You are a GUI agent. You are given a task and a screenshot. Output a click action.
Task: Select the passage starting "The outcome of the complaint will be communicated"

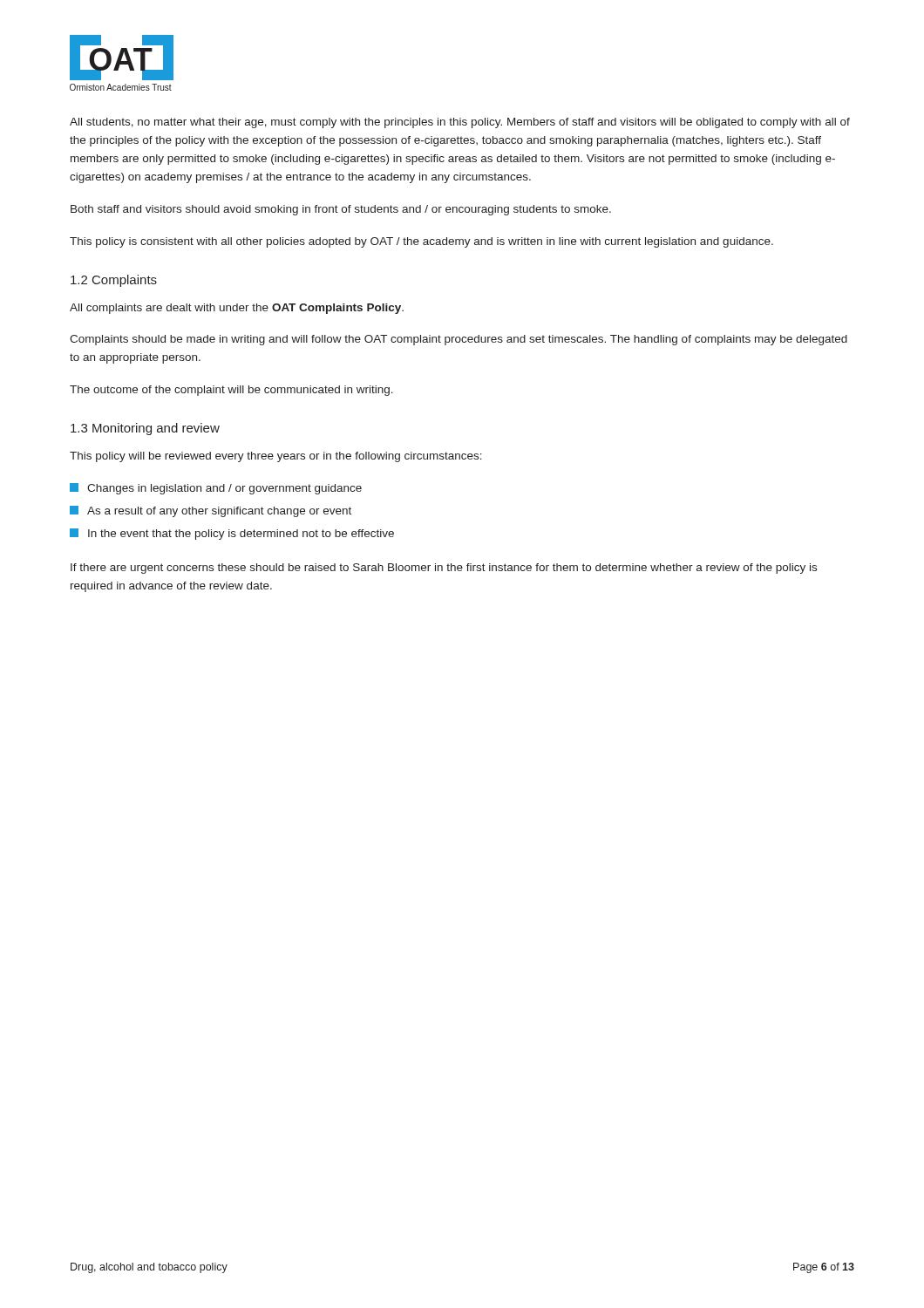point(232,390)
